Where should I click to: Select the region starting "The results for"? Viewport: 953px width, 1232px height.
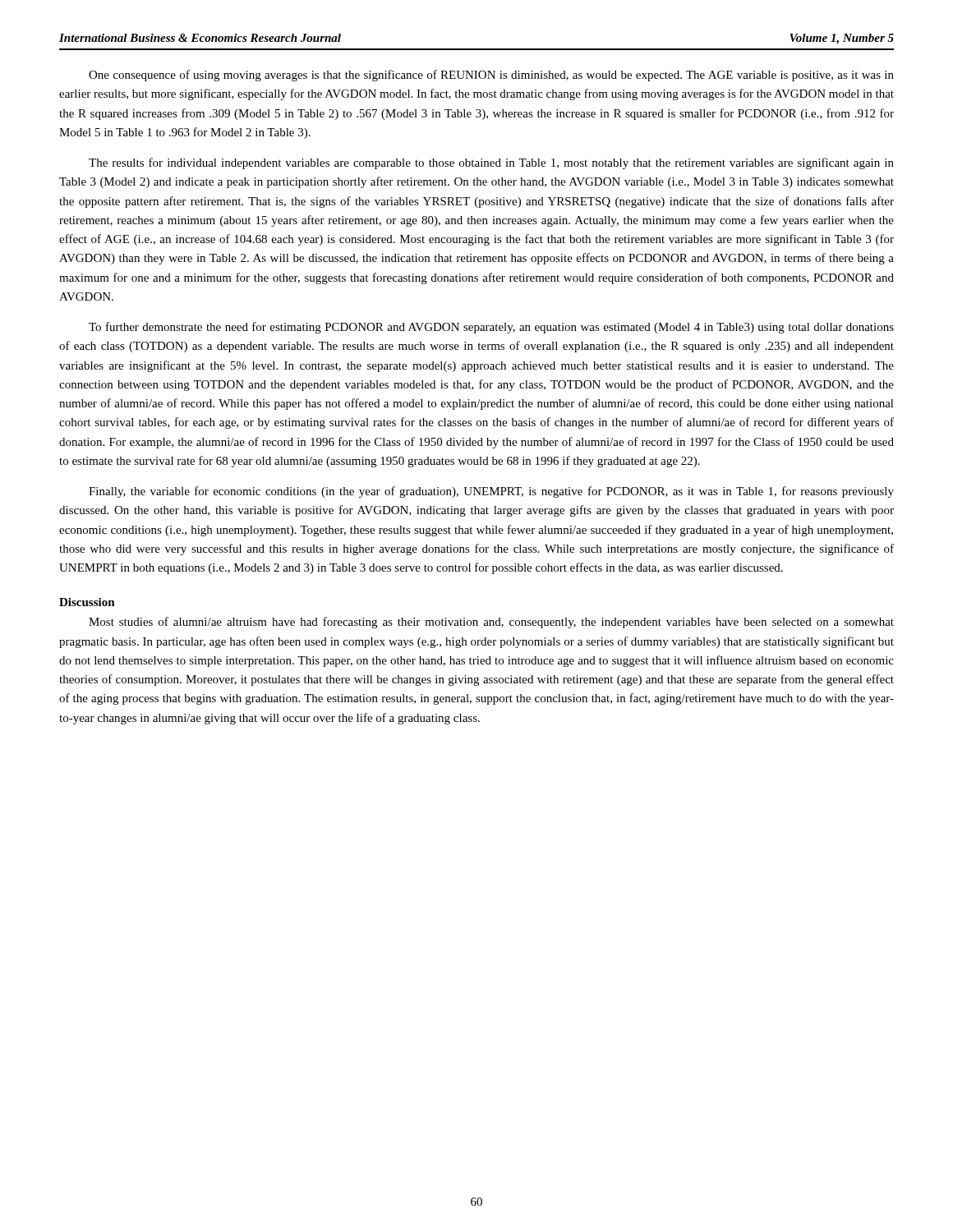(476, 229)
